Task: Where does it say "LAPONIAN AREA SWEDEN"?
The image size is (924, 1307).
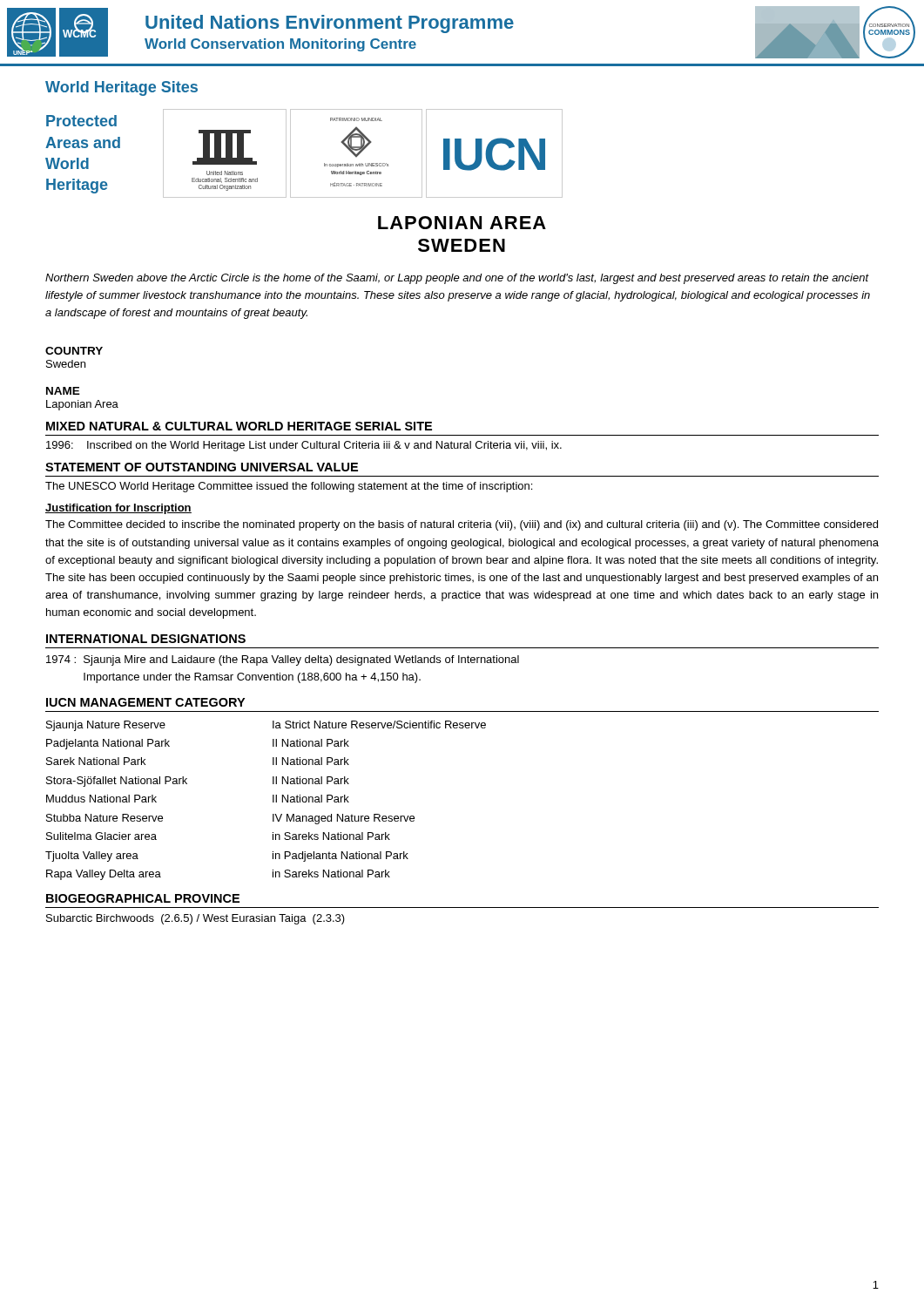Action: click(x=462, y=234)
